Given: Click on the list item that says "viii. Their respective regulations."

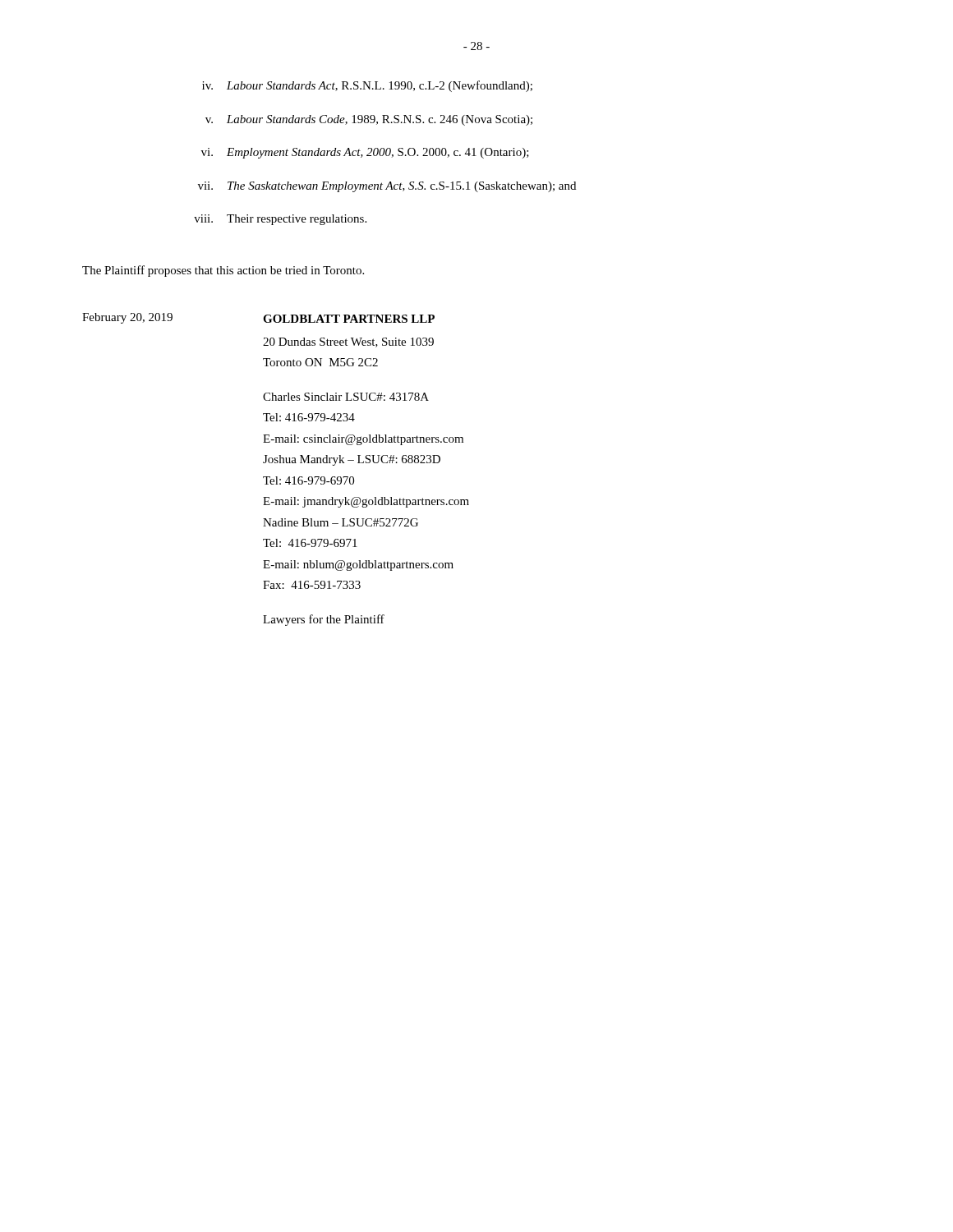Looking at the screenshot, I should tap(258, 219).
